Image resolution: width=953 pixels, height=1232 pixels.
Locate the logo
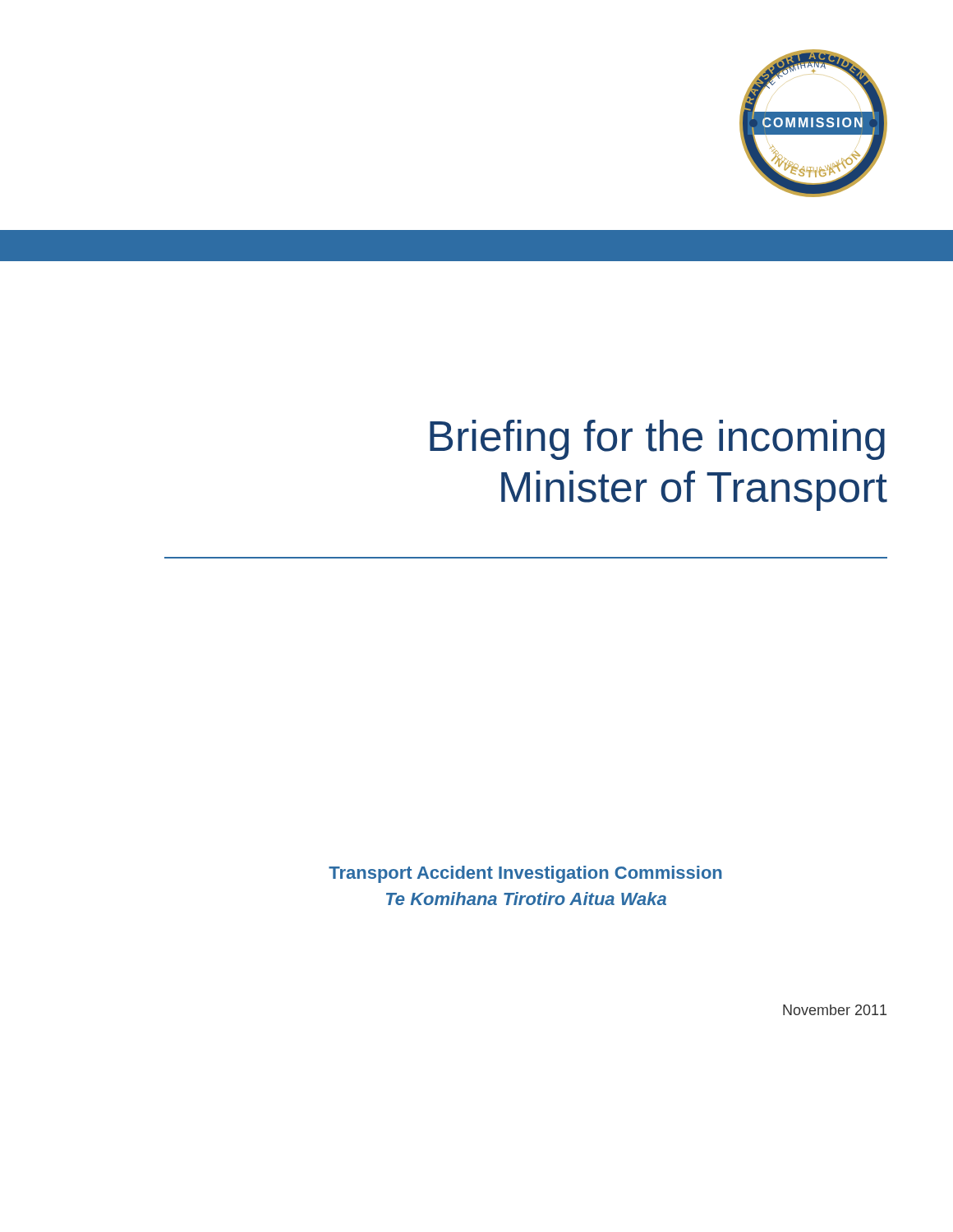pyautogui.click(x=813, y=123)
